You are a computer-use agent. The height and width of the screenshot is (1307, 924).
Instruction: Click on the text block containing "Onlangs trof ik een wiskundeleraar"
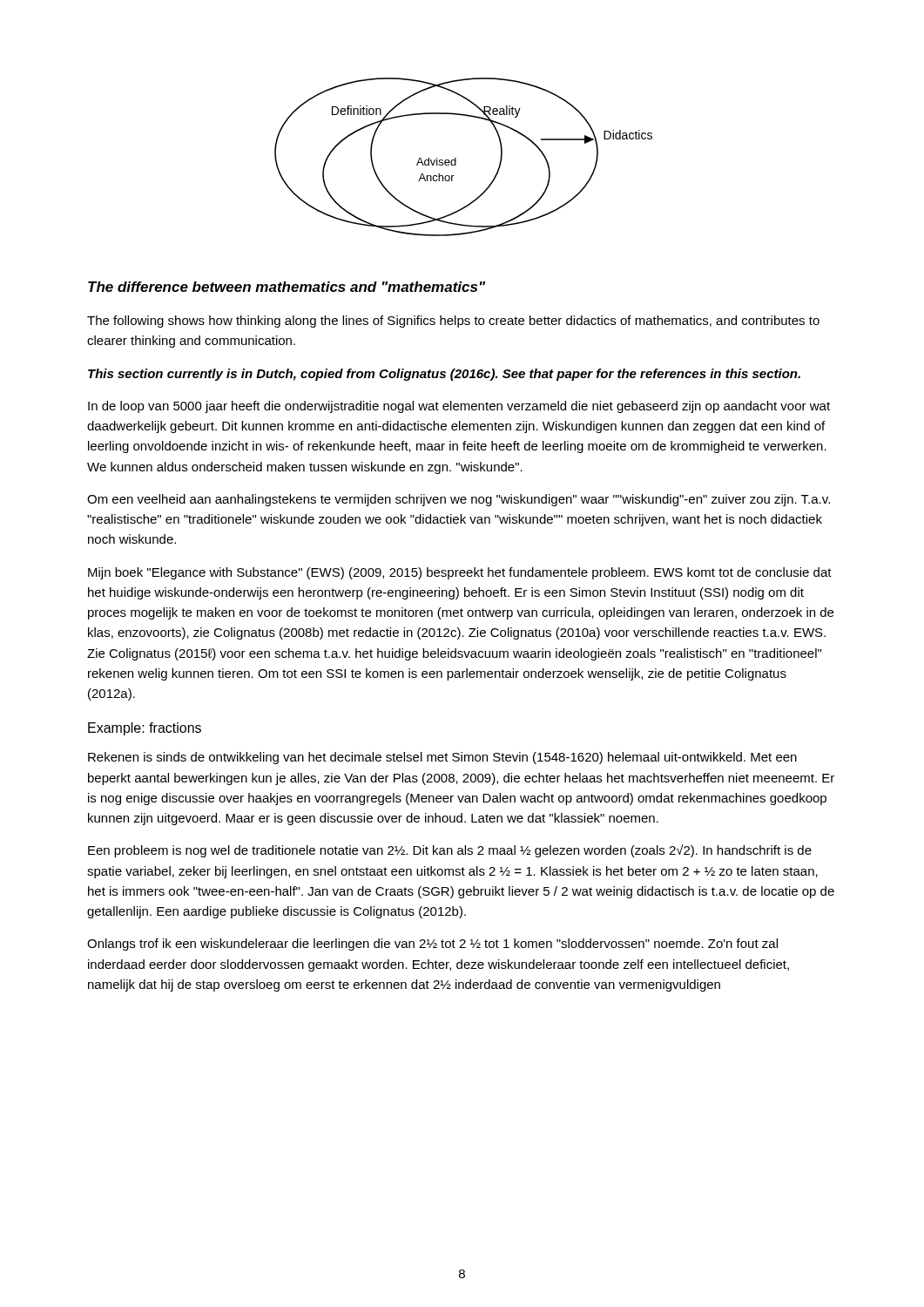tap(439, 964)
